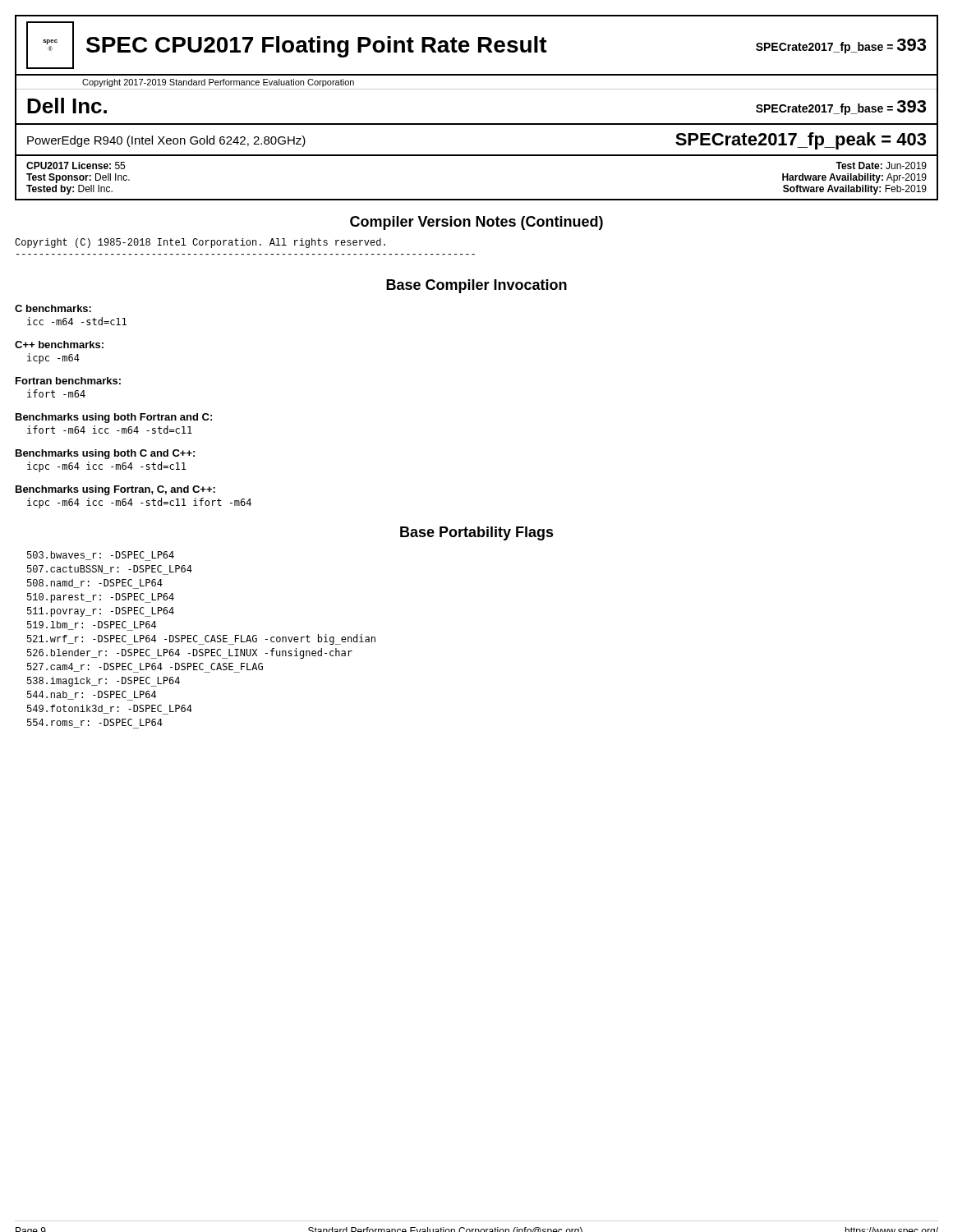Click on the list item that says "519.lbm_r: -DSPEC_LP64"
Image resolution: width=953 pixels, height=1232 pixels.
[x=91, y=625]
